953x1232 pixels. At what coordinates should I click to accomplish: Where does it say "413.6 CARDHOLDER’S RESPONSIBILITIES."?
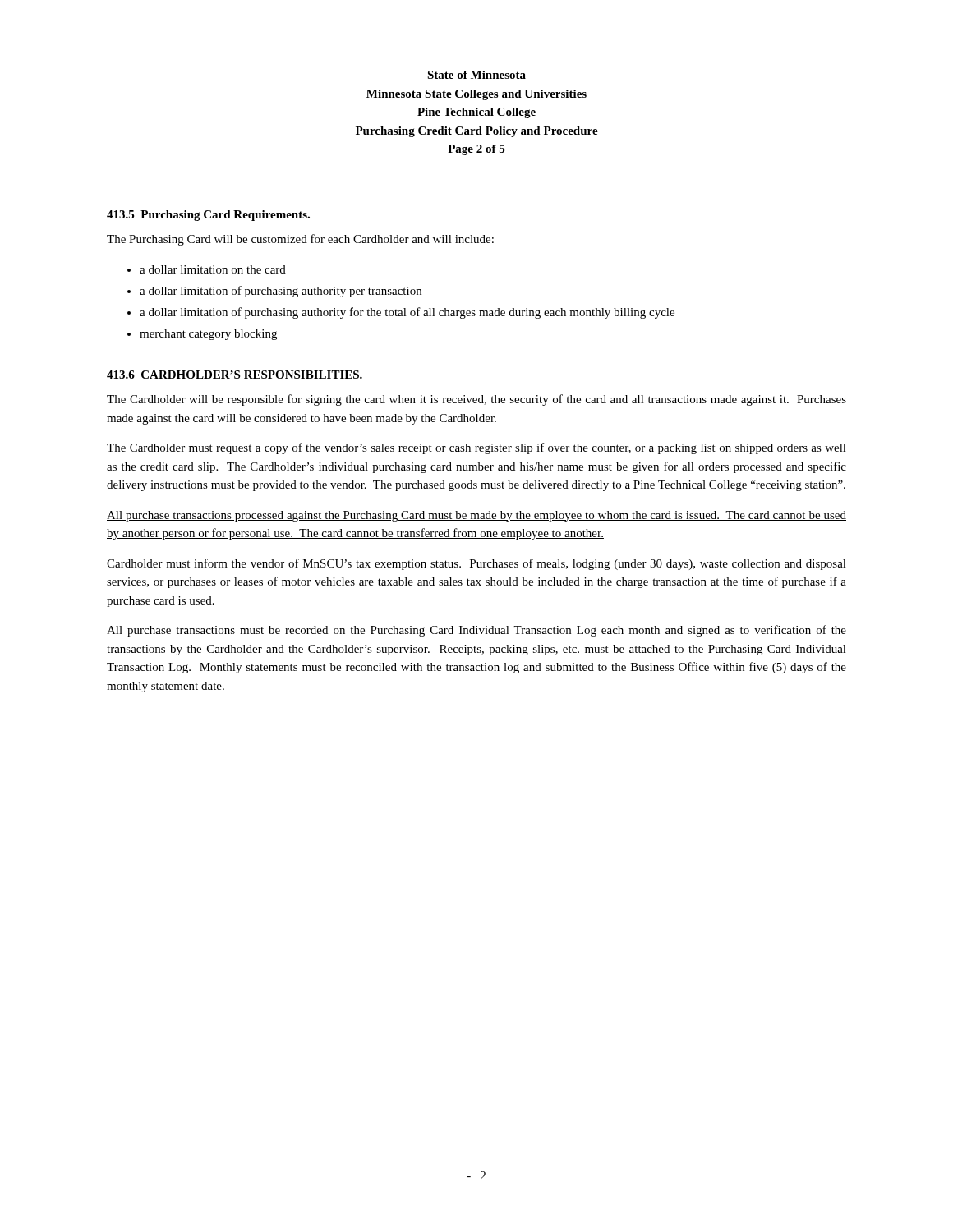coord(235,375)
